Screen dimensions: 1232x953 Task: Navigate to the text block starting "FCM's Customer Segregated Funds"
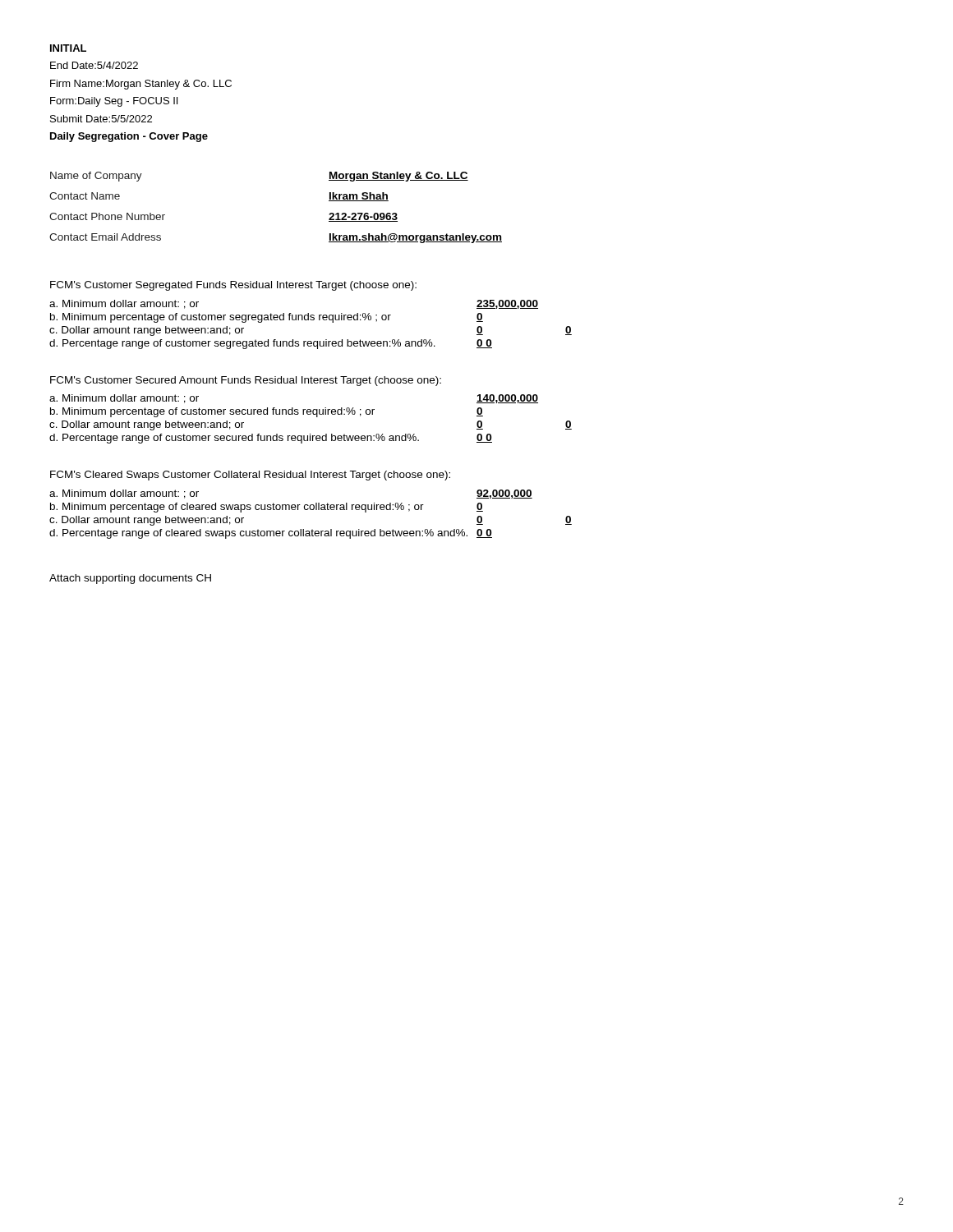click(476, 313)
